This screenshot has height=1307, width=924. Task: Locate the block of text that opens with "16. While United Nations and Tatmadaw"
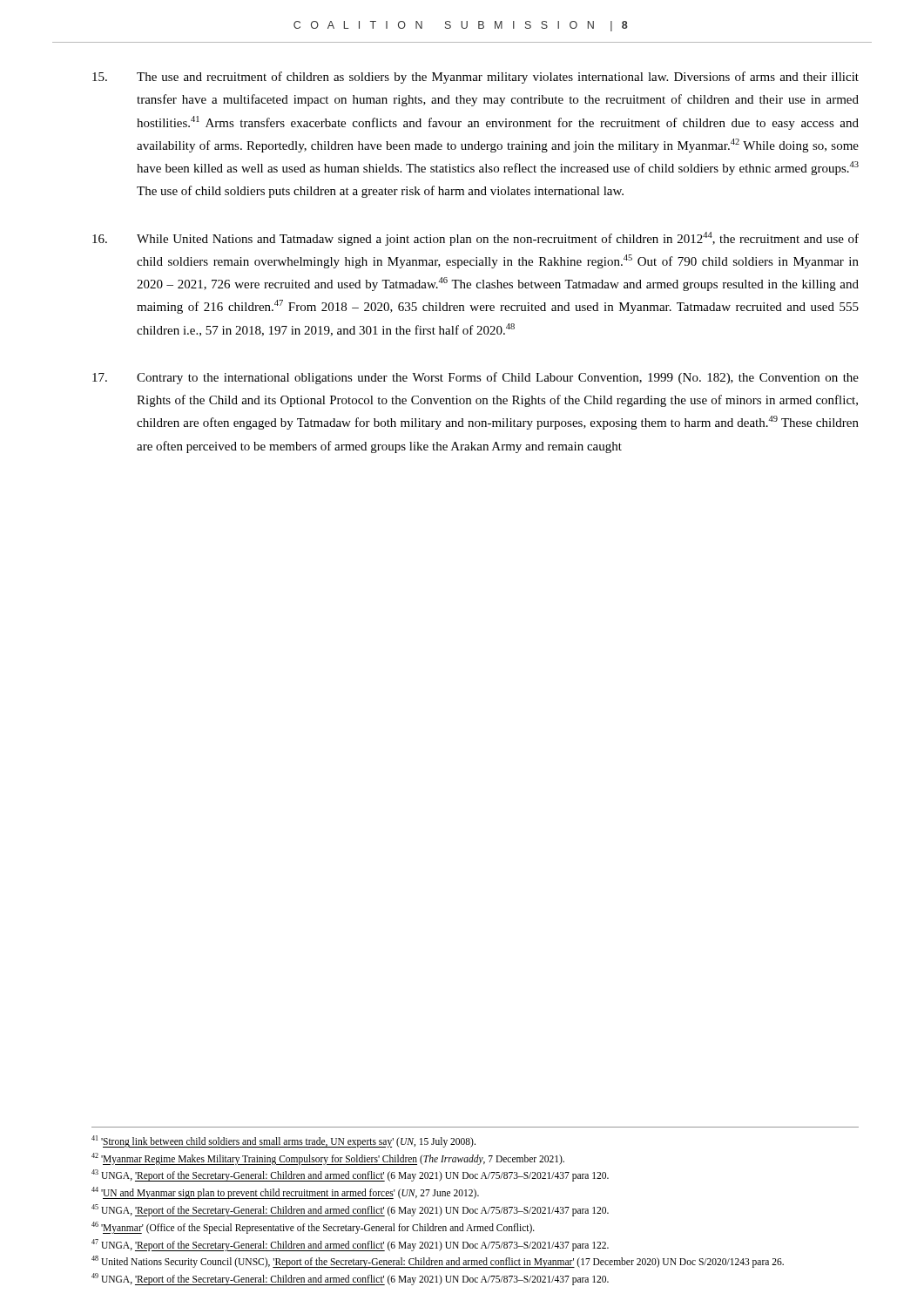pyautogui.click(x=475, y=284)
